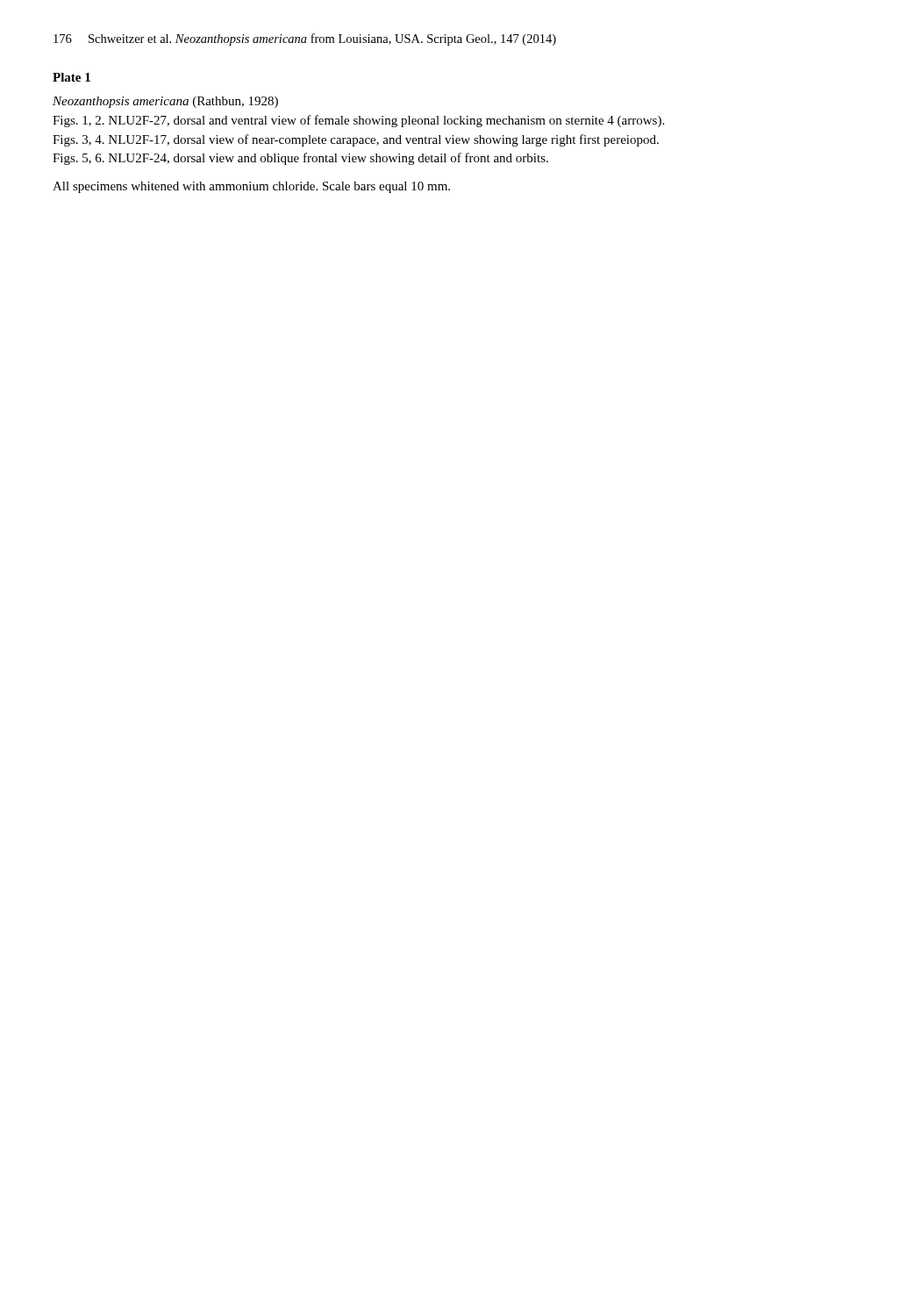Image resolution: width=914 pixels, height=1316 pixels.
Task: Click on the text starting "Neozanthopsis americana (Rathbun, 1928) Figs."
Action: pyautogui.click(x=359, y=129)
